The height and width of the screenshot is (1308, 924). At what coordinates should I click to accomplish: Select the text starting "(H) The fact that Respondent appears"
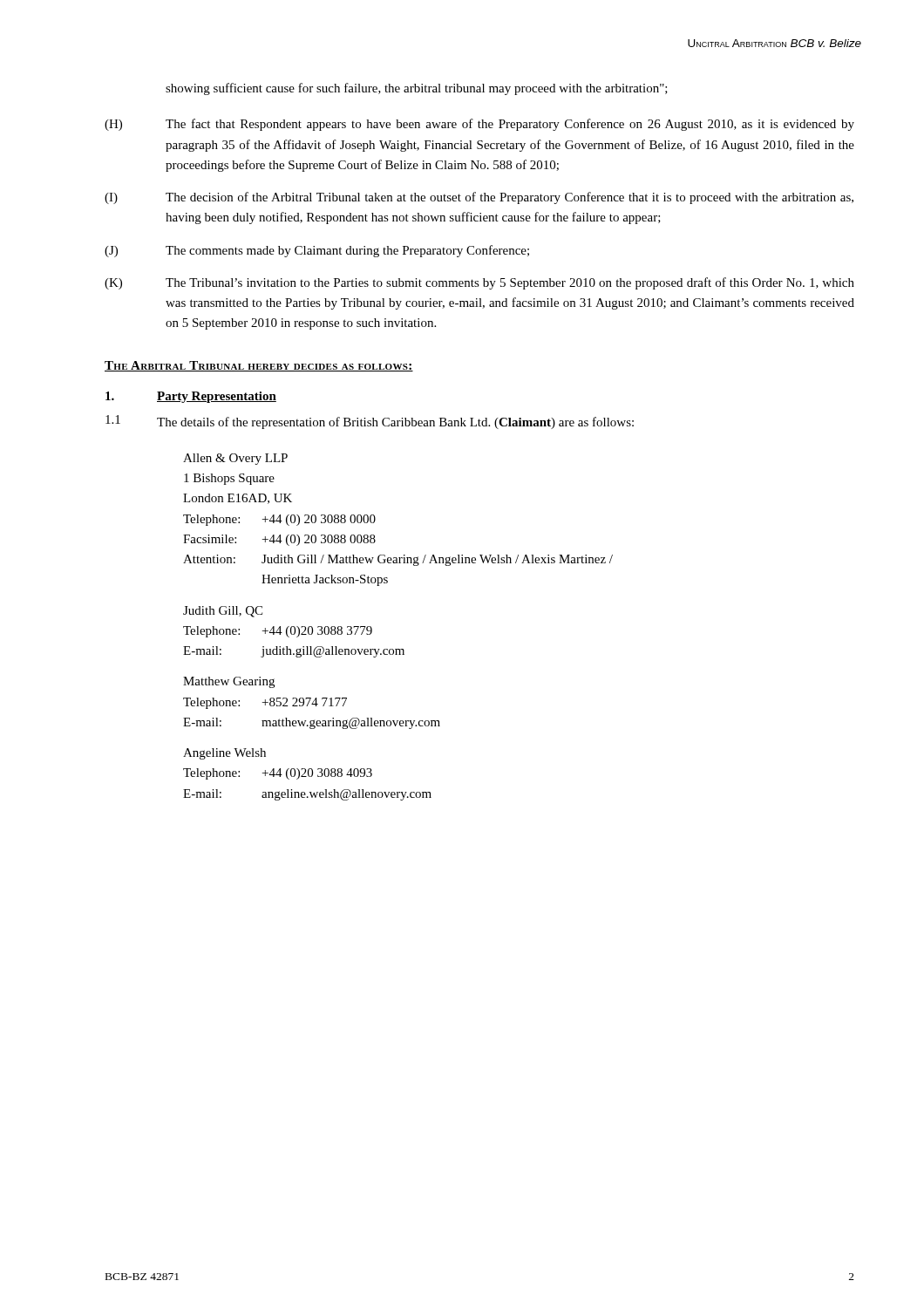click(x=479, y=145)
